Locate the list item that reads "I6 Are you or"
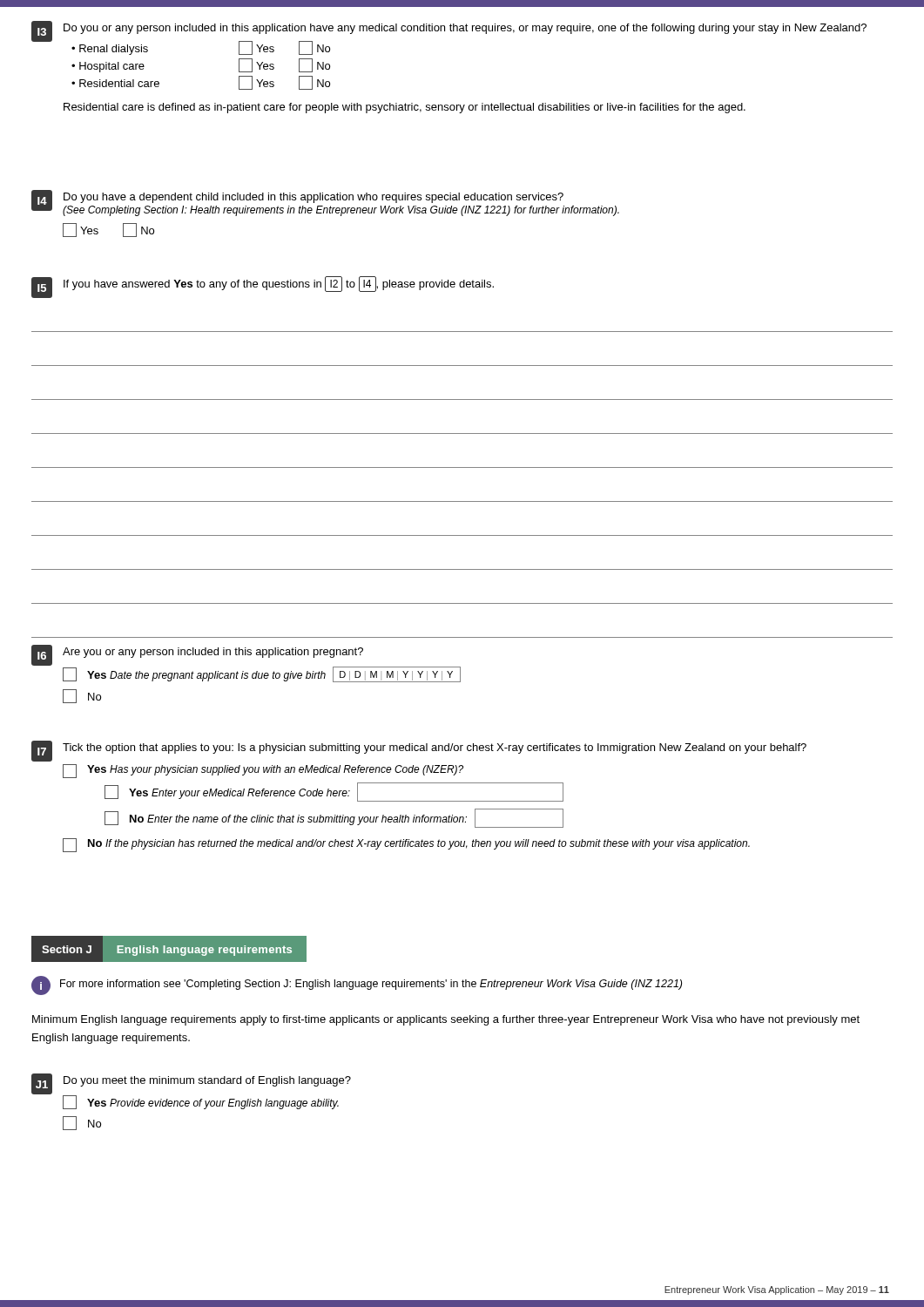Screen dimensions: 1307x924 pyautogui.click(x=462, y=674)
